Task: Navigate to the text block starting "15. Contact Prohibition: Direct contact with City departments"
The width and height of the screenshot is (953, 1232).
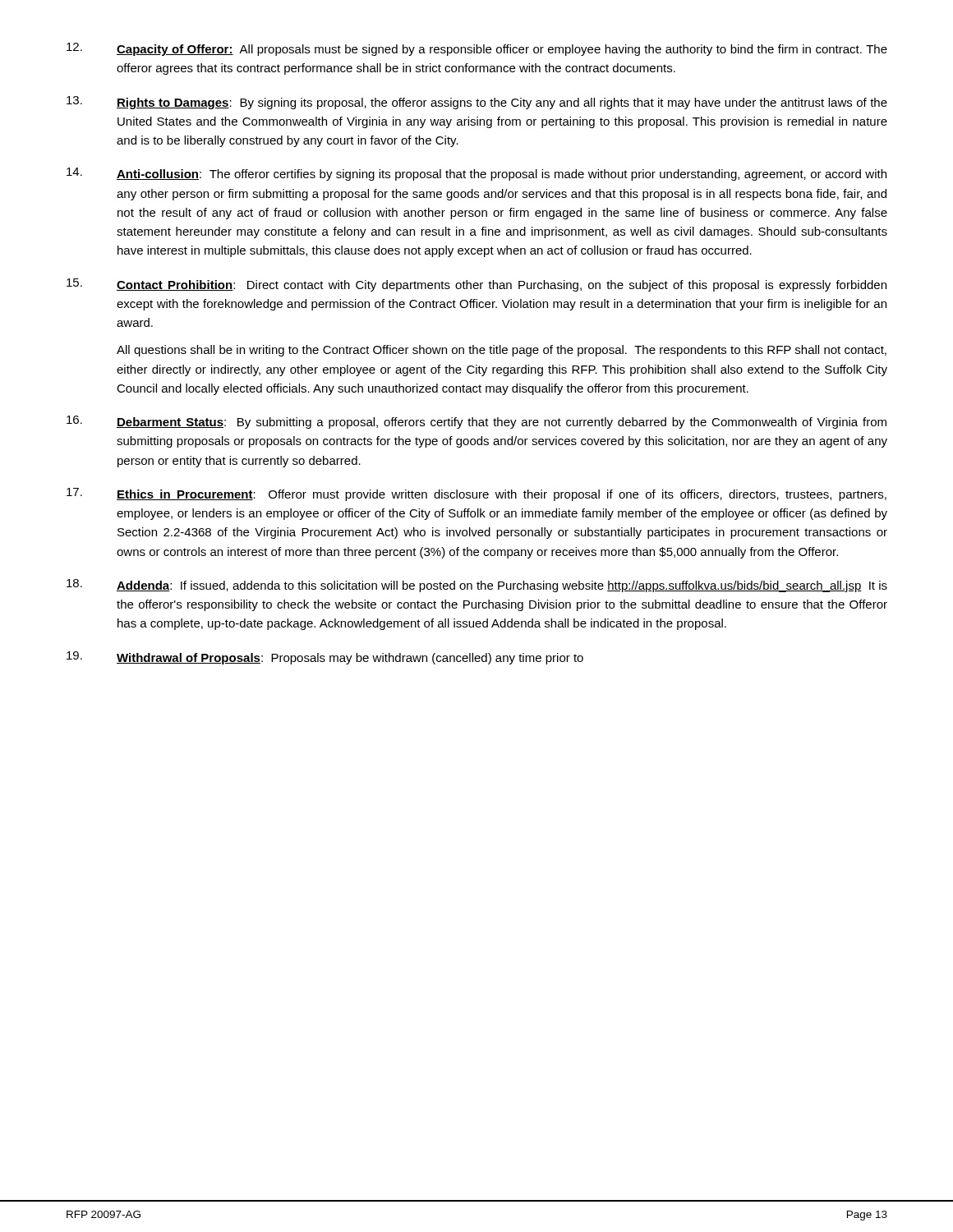Action: [x=476, y=336]
